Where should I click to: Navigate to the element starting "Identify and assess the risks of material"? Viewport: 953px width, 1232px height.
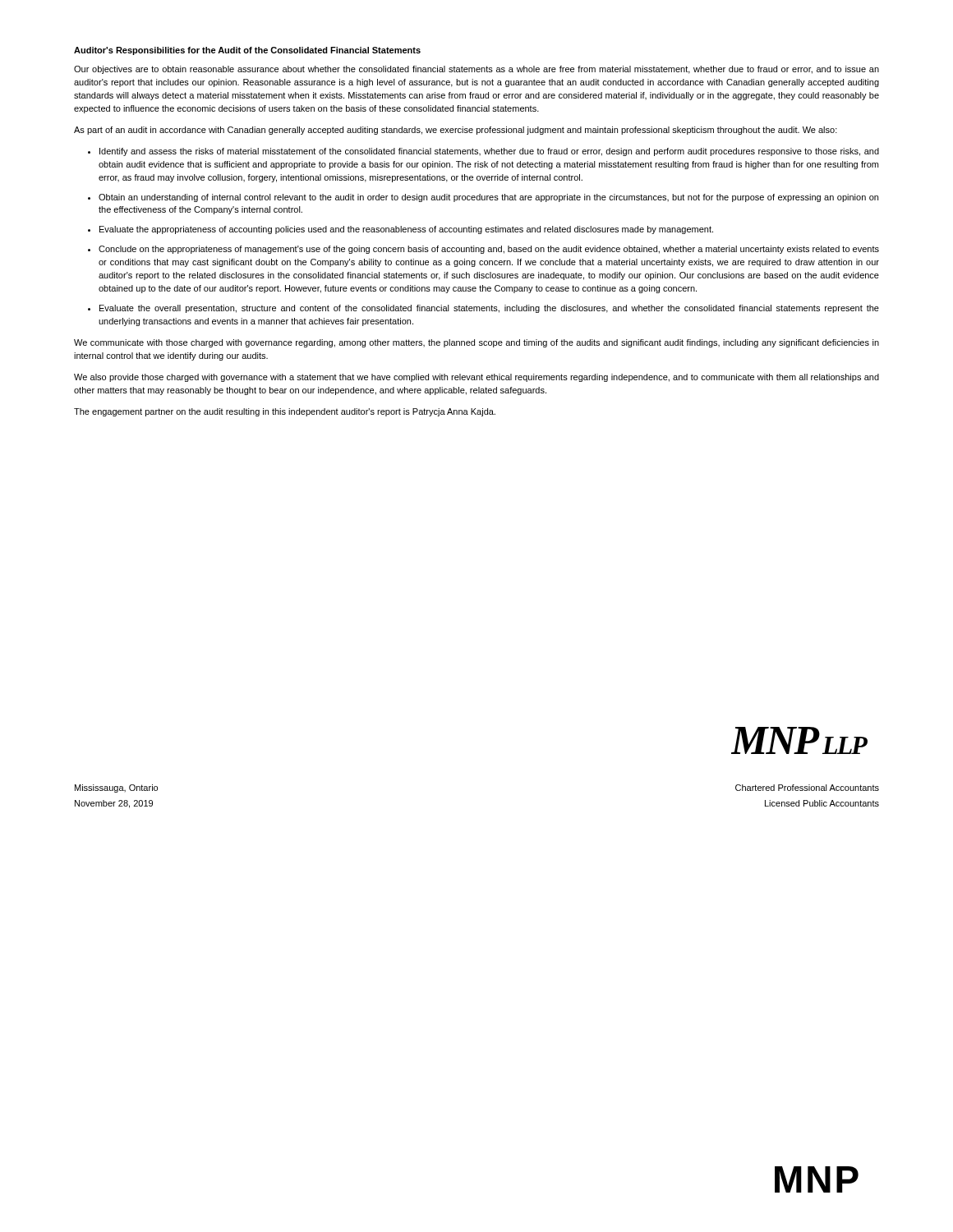489,164
